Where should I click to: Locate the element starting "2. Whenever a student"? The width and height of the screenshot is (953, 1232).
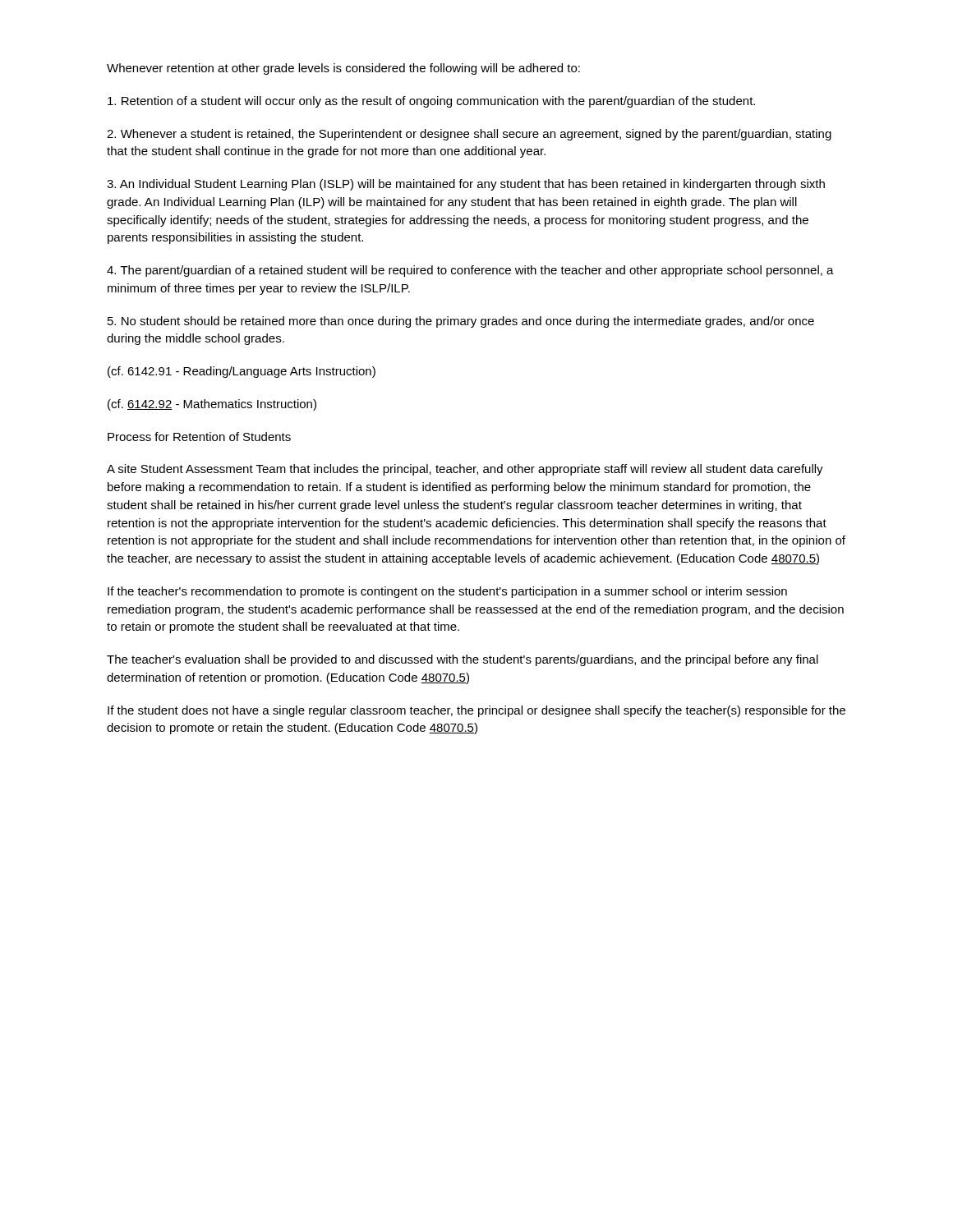pyautogui.click(x=469, y=142)
